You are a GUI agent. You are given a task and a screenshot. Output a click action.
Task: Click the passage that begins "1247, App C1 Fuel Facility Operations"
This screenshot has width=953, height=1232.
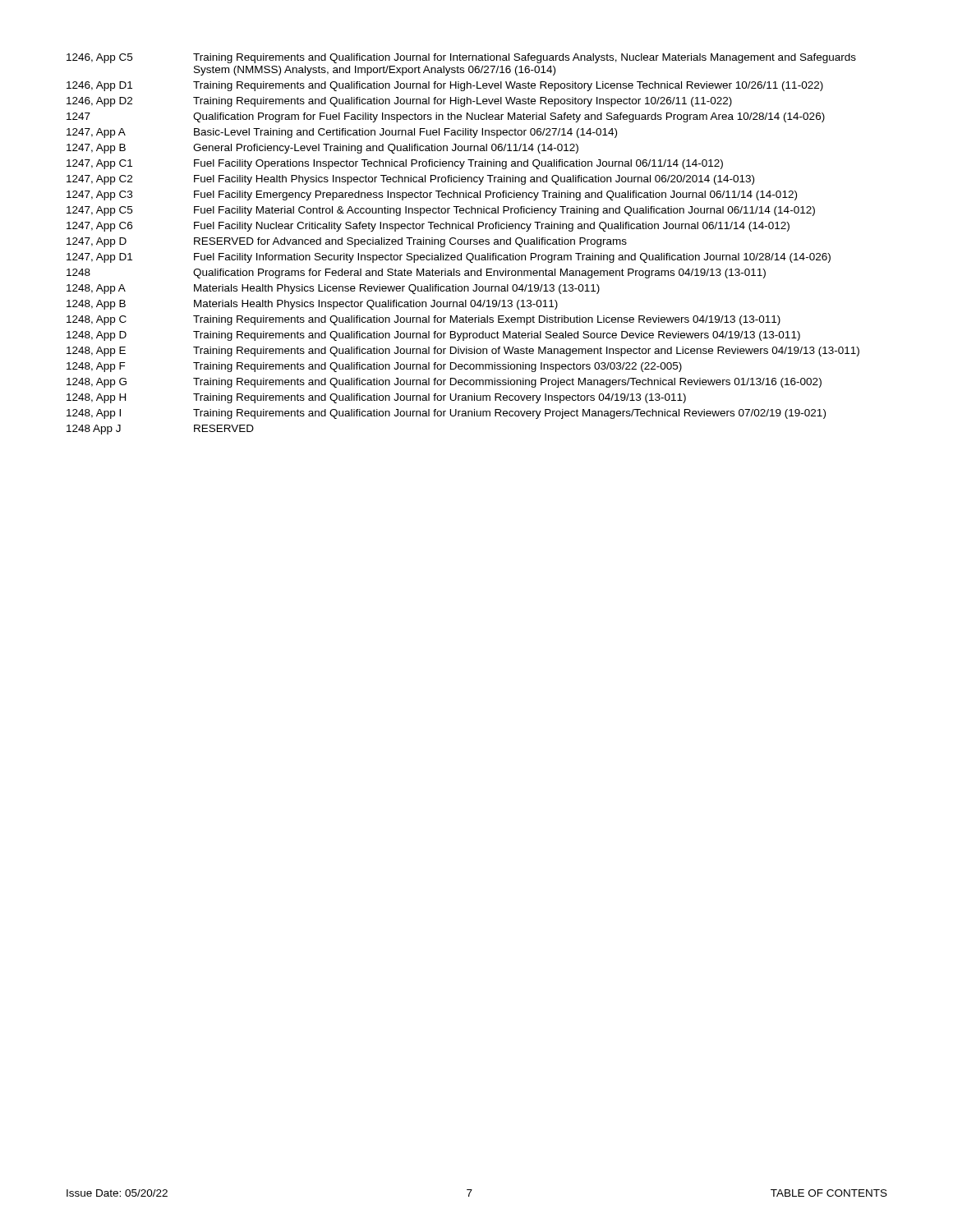pyautogui.click(x=476, y=163)
